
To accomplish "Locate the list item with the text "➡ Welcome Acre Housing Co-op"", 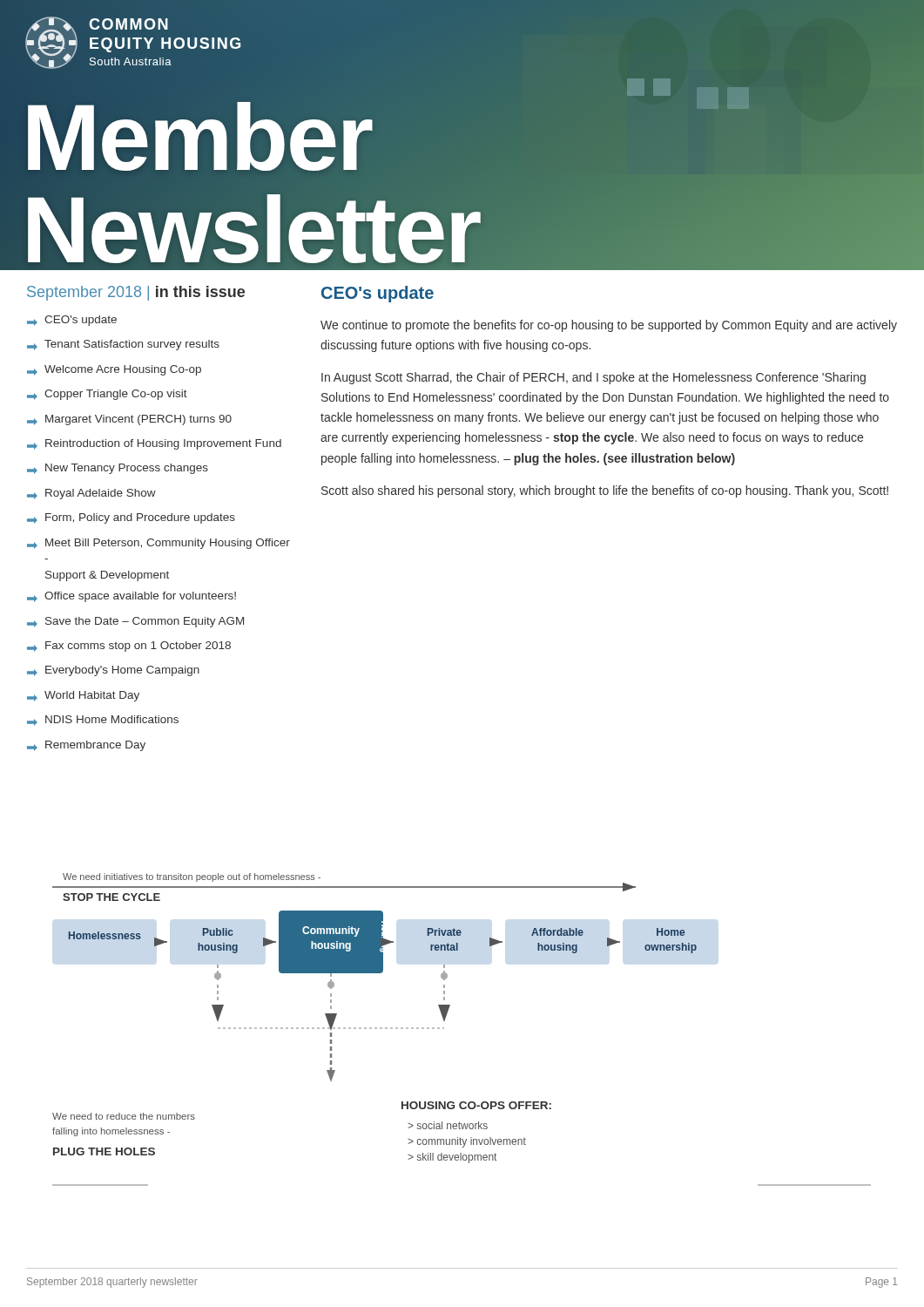I will coord(114,372).
